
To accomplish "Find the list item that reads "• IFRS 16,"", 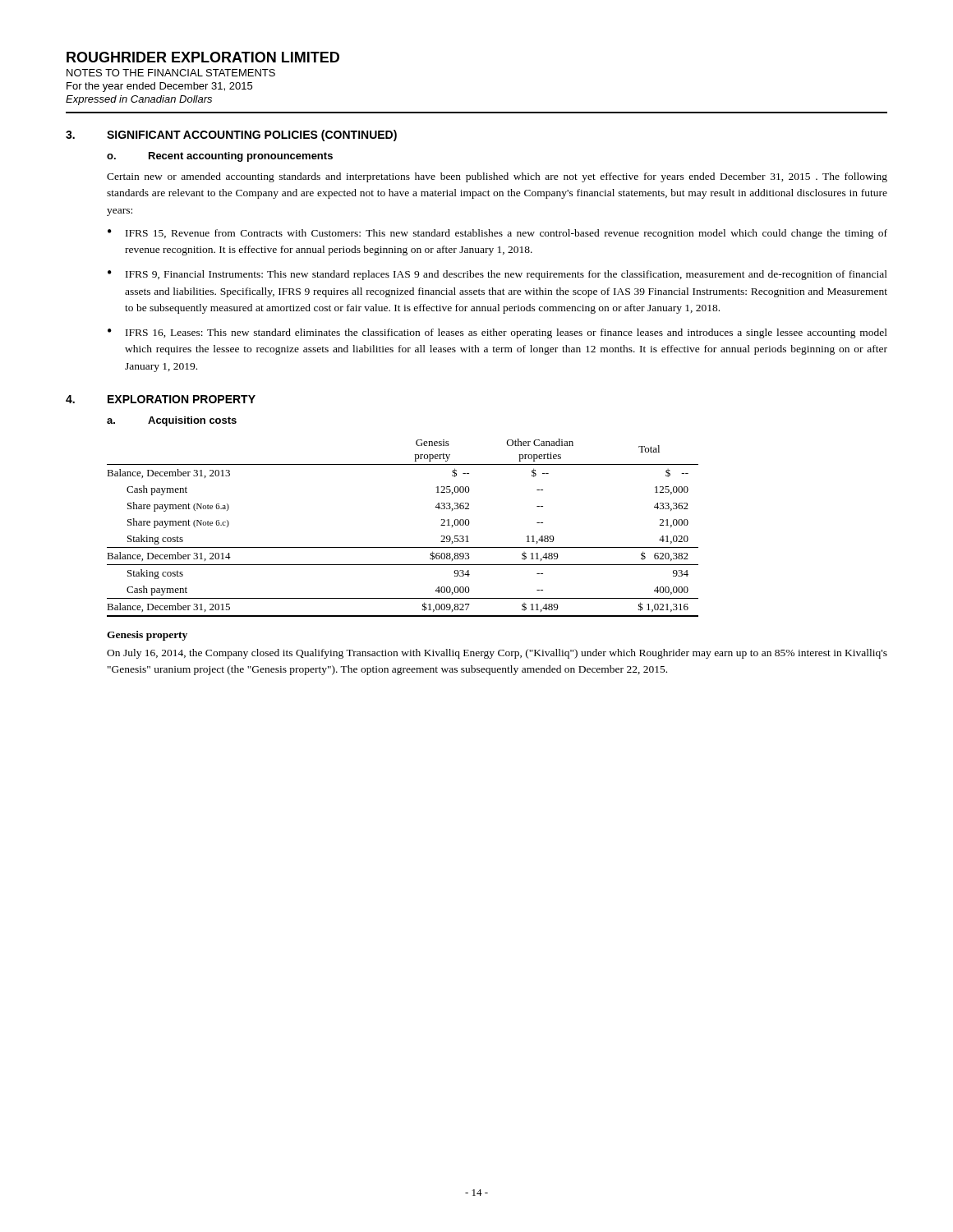I will tap(497, 349).
